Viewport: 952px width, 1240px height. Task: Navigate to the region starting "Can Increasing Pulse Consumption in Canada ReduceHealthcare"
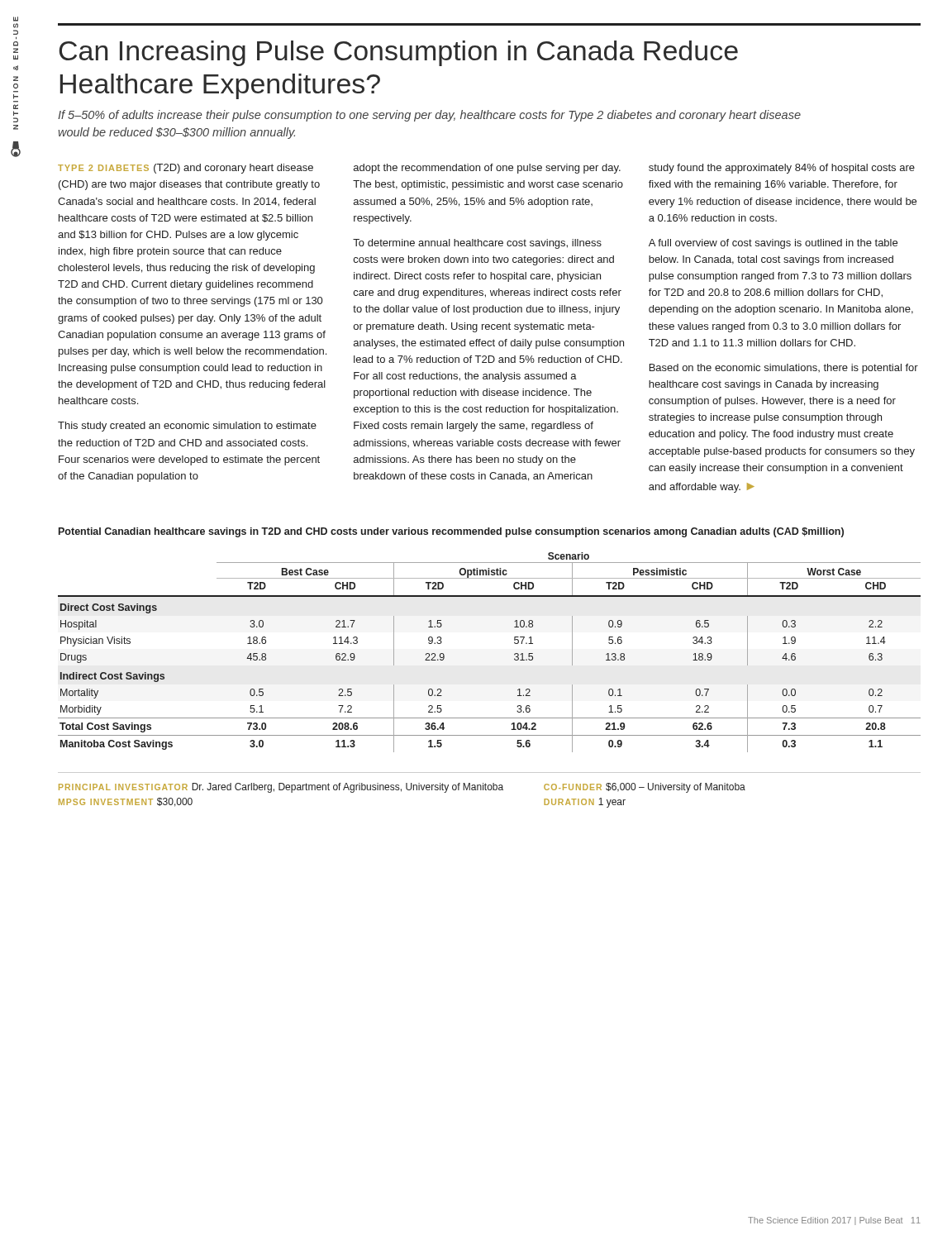pyautogui.click(x=489, y=67)
